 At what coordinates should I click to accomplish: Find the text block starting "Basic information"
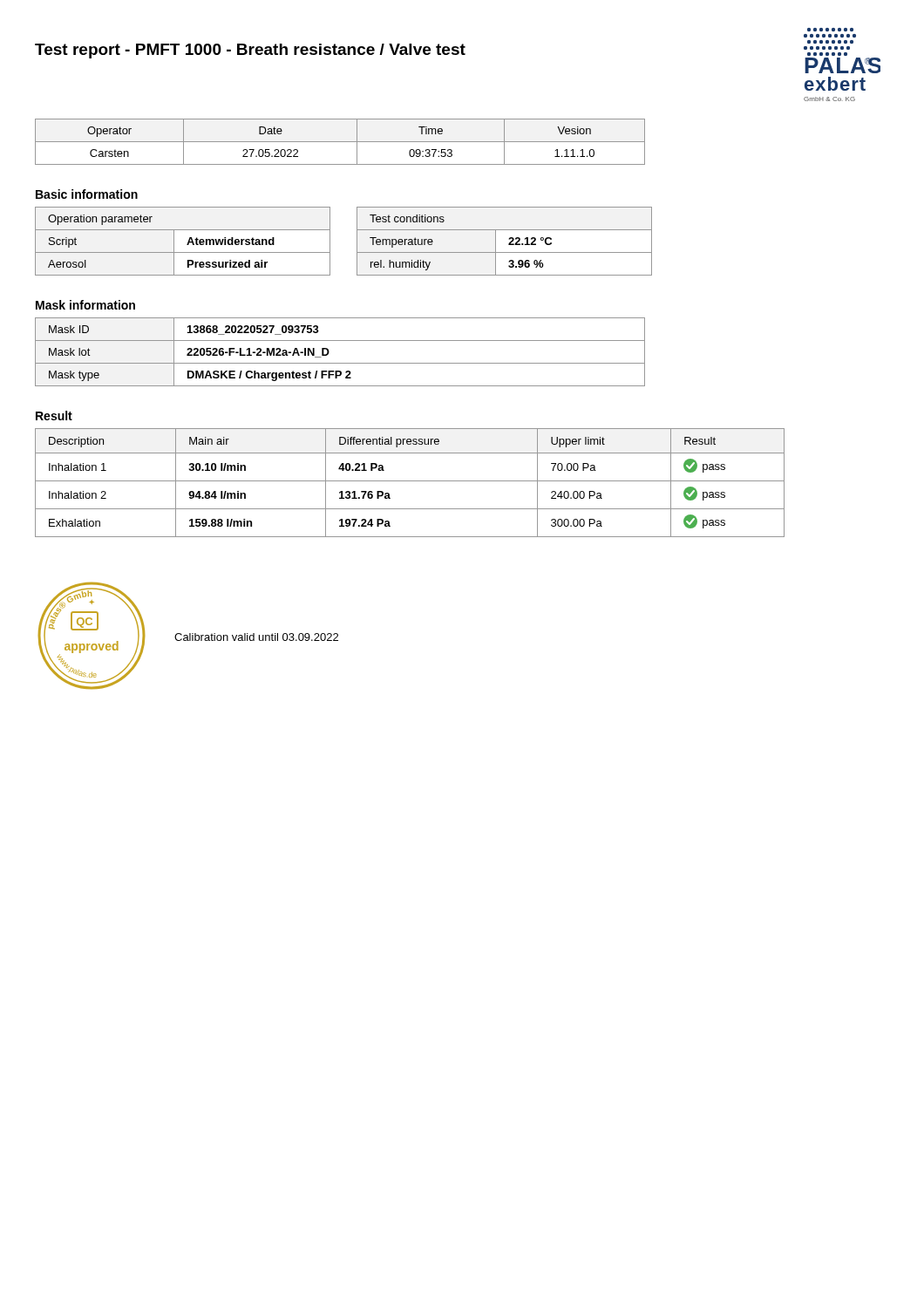[86, 194]
